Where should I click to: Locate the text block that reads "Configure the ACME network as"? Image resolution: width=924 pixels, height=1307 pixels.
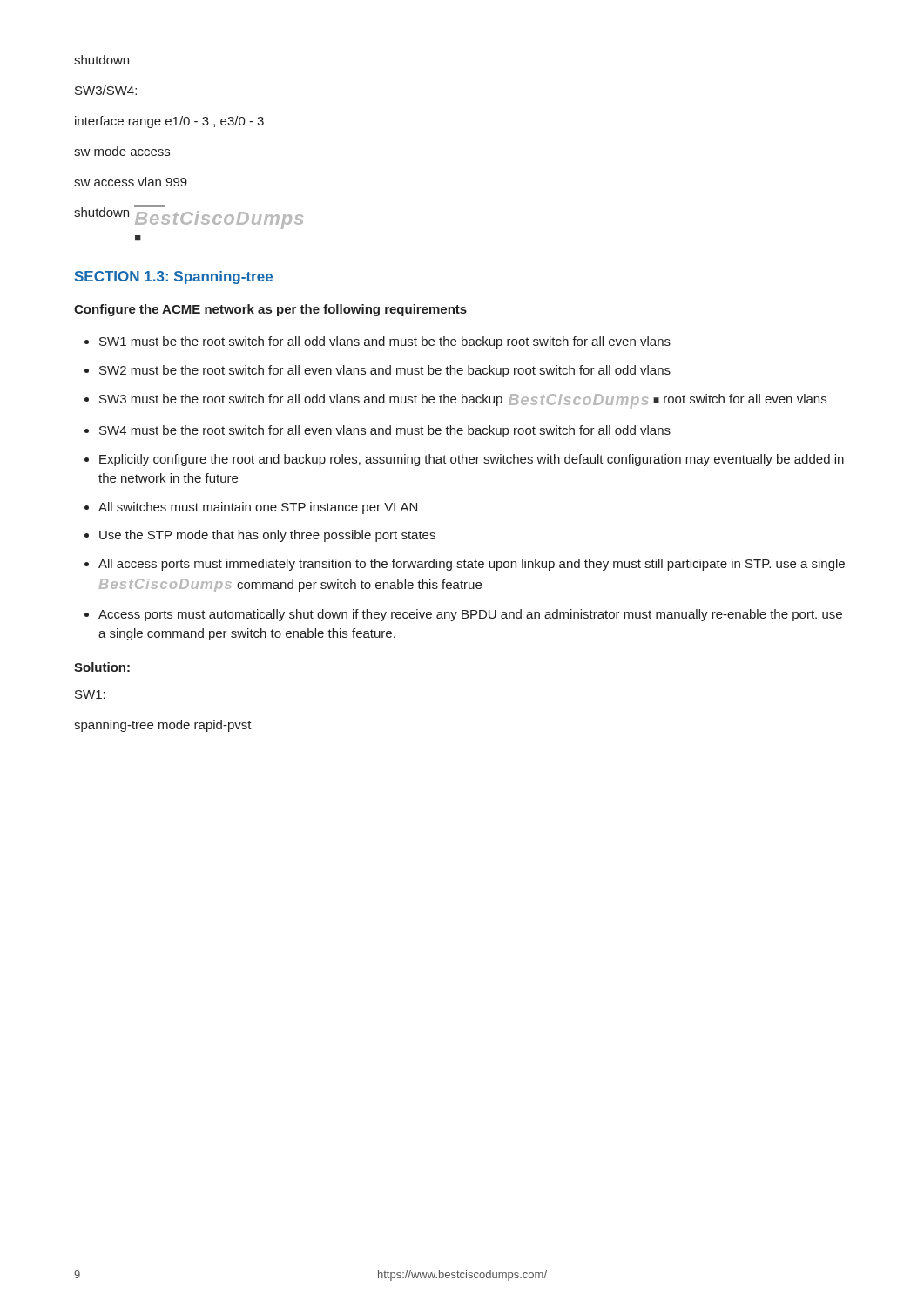tap(270, 309)
